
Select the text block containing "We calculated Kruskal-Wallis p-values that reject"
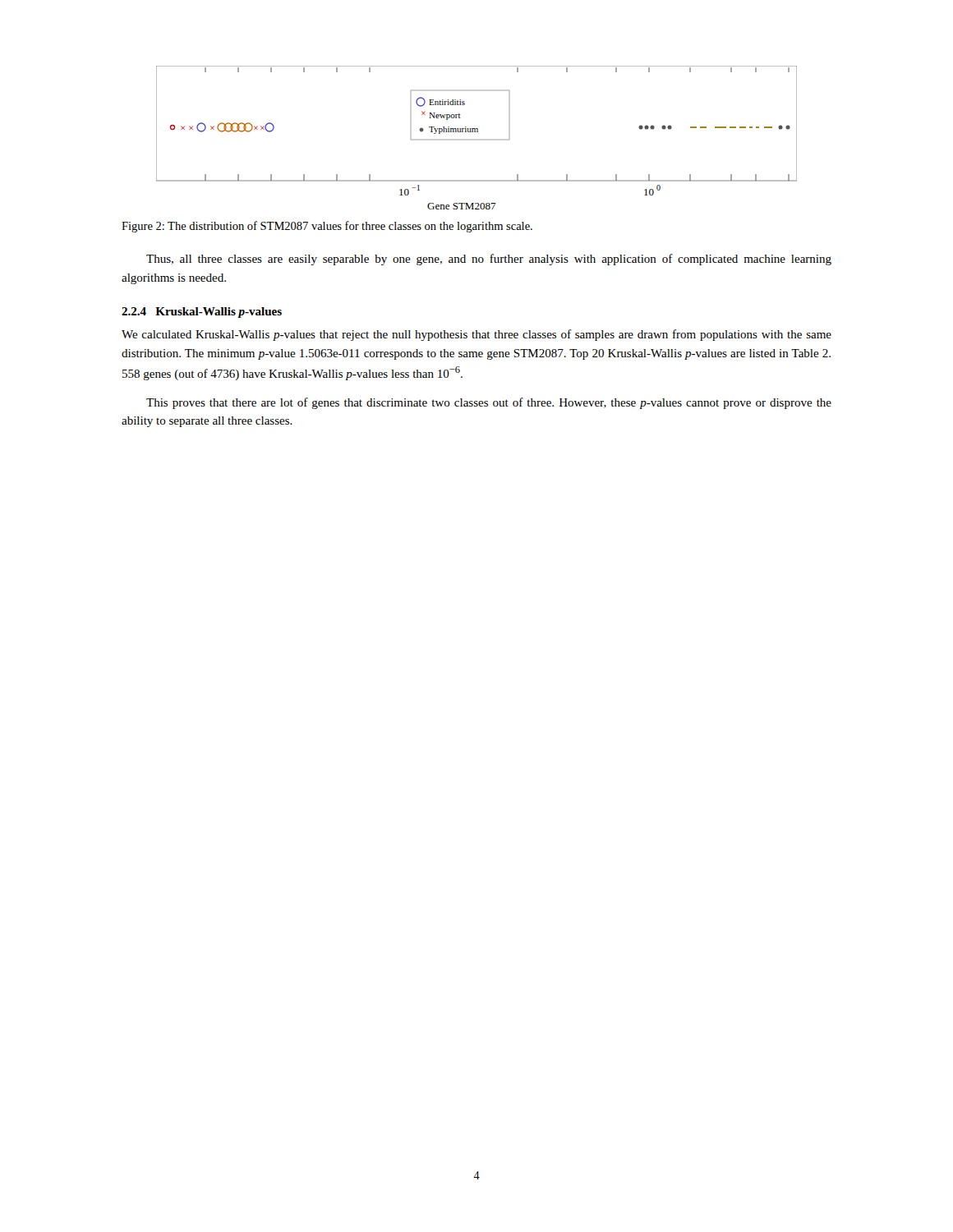(x=476, y=354)
